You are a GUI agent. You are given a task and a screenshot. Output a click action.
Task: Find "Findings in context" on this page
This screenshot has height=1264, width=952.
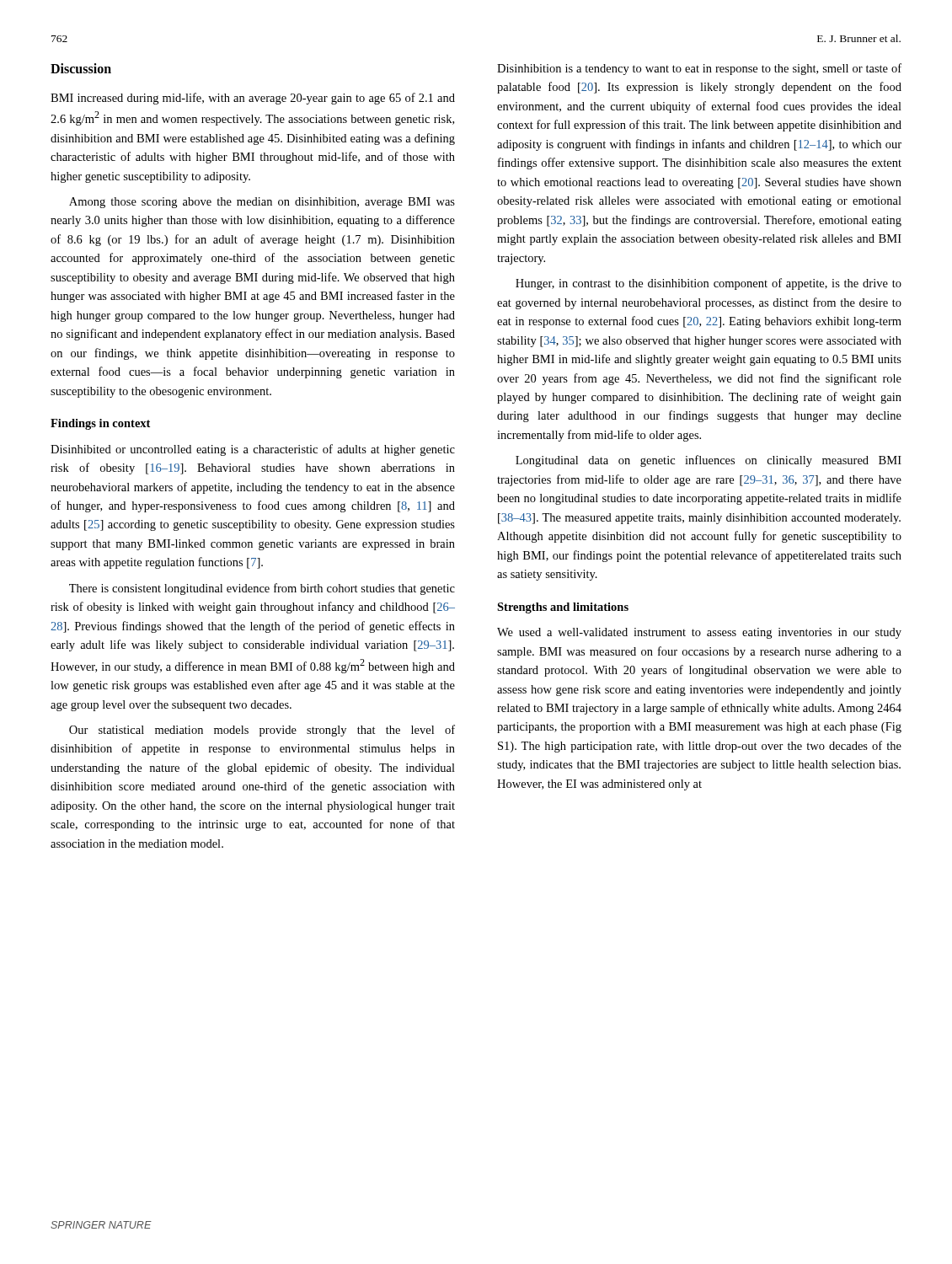[x=100, y=424]
